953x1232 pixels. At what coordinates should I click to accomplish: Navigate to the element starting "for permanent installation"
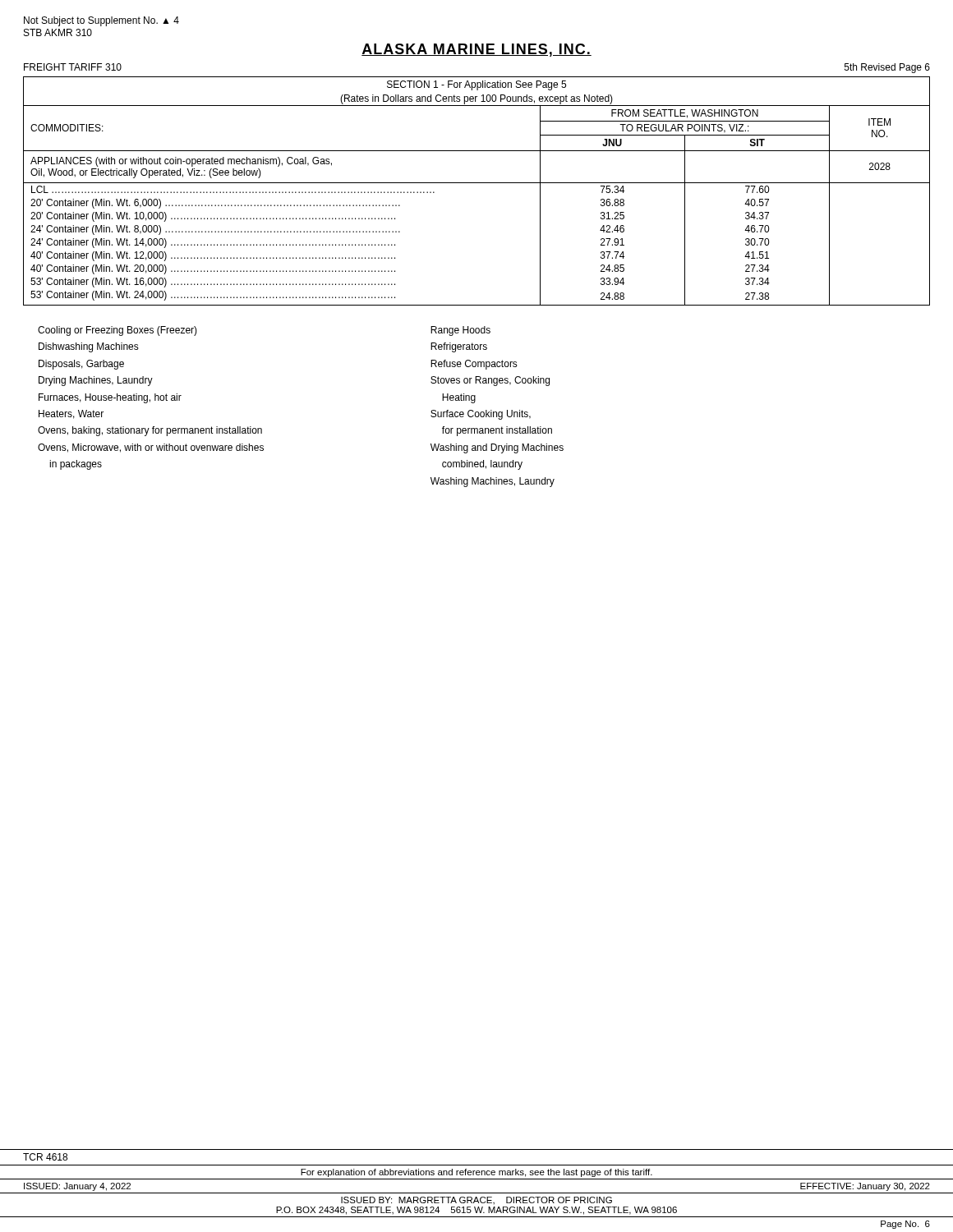(x=497, y=431)
